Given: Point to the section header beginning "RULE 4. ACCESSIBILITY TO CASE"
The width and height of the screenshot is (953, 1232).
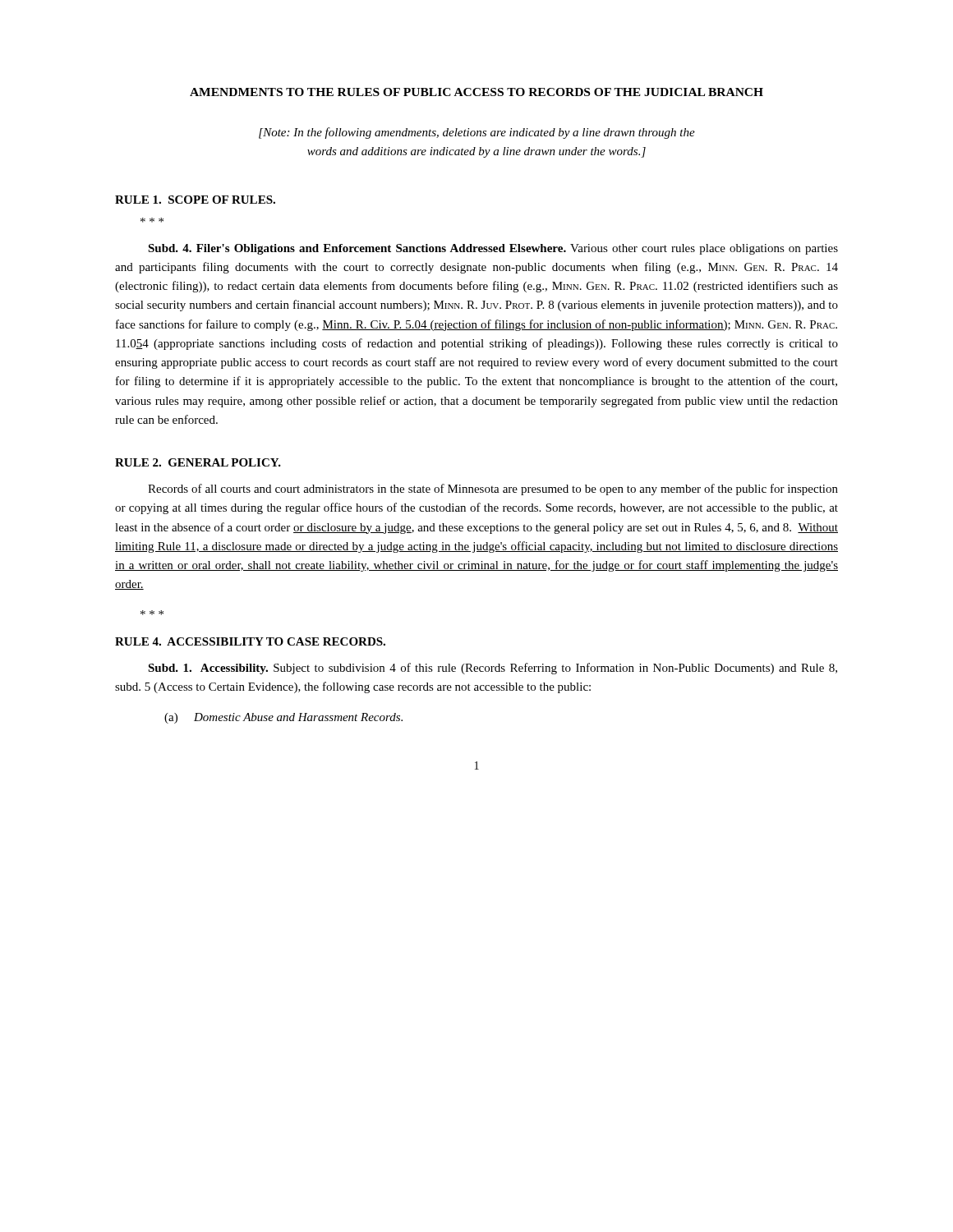Looking at the screenshot, I should 250,641.
